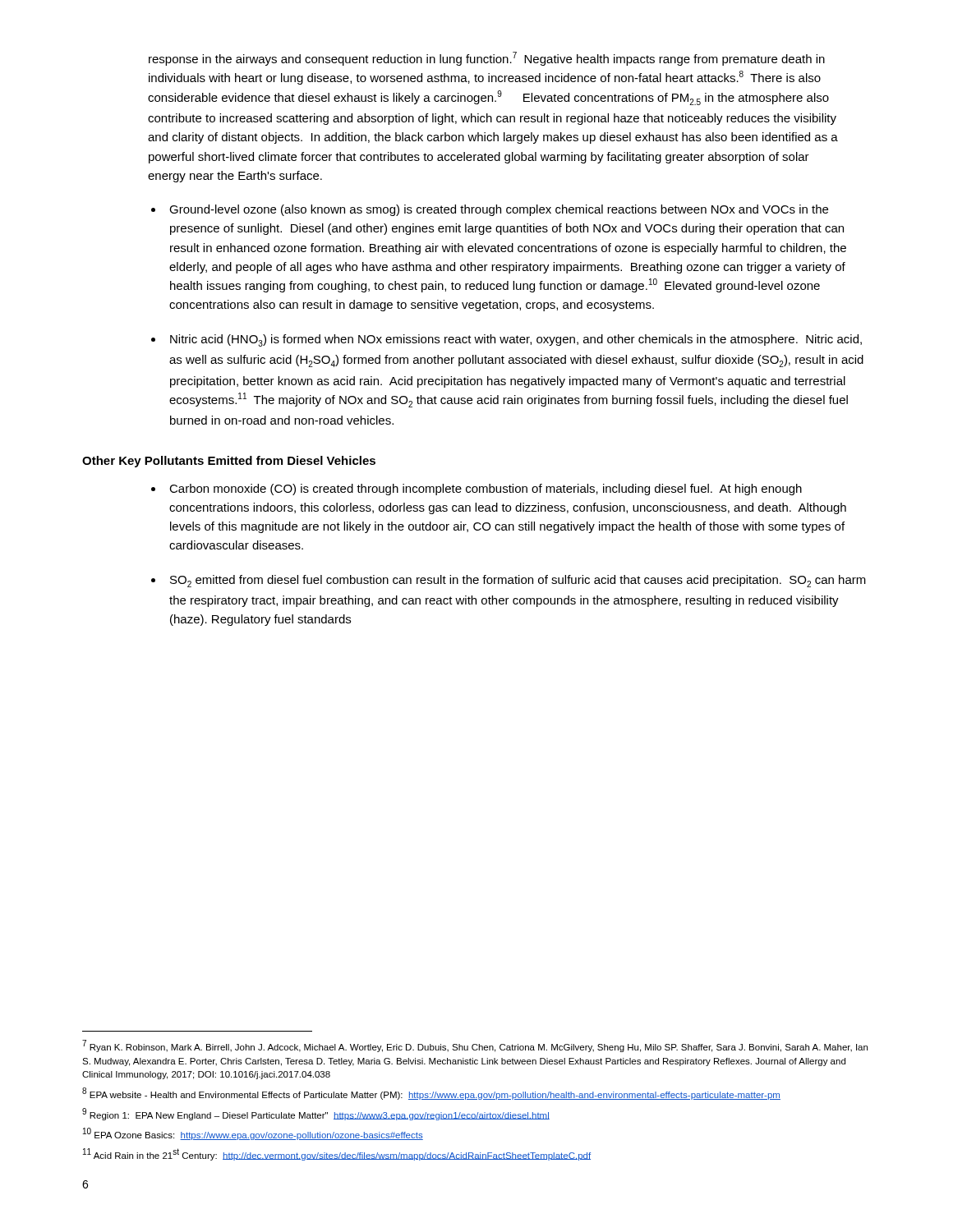Locate the text starting "SO2 emitted from diesel fuel"
The image size is (953, 1232).
(x=518, y=599)
